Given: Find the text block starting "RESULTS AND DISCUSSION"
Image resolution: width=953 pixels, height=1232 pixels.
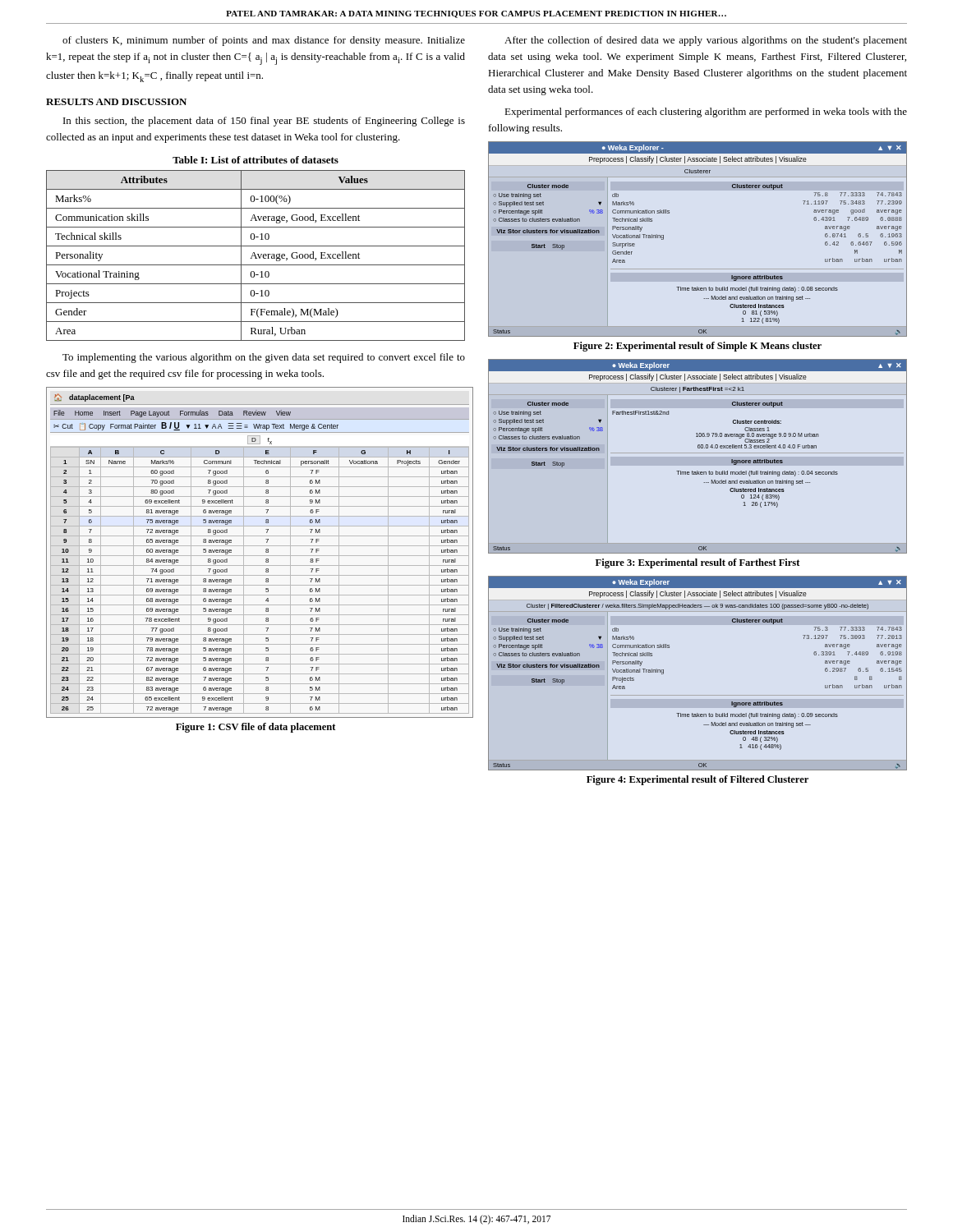Looking at the screenshot, I should (116, 101).
